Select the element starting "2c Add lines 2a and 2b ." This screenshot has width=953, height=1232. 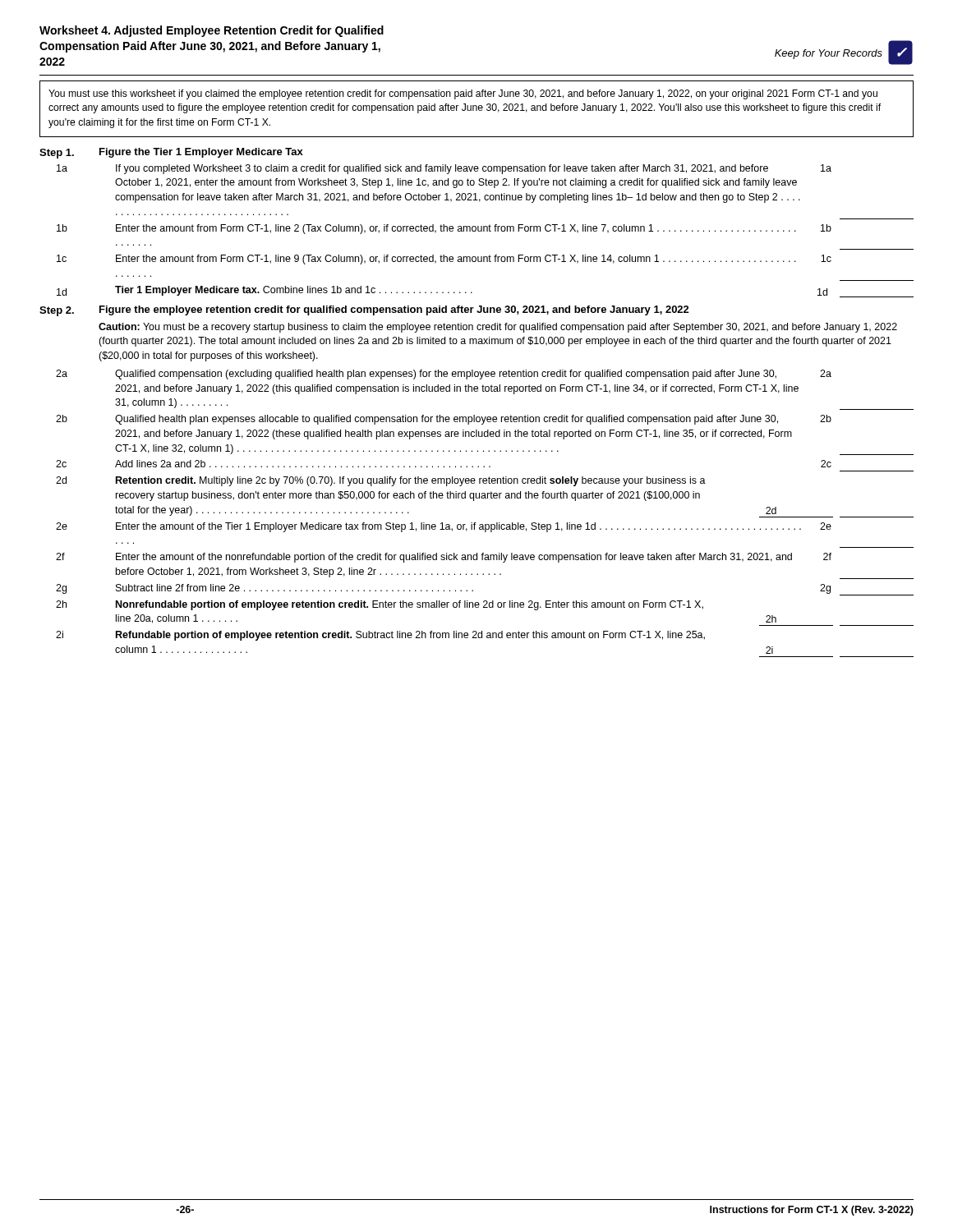click(476, 465)
